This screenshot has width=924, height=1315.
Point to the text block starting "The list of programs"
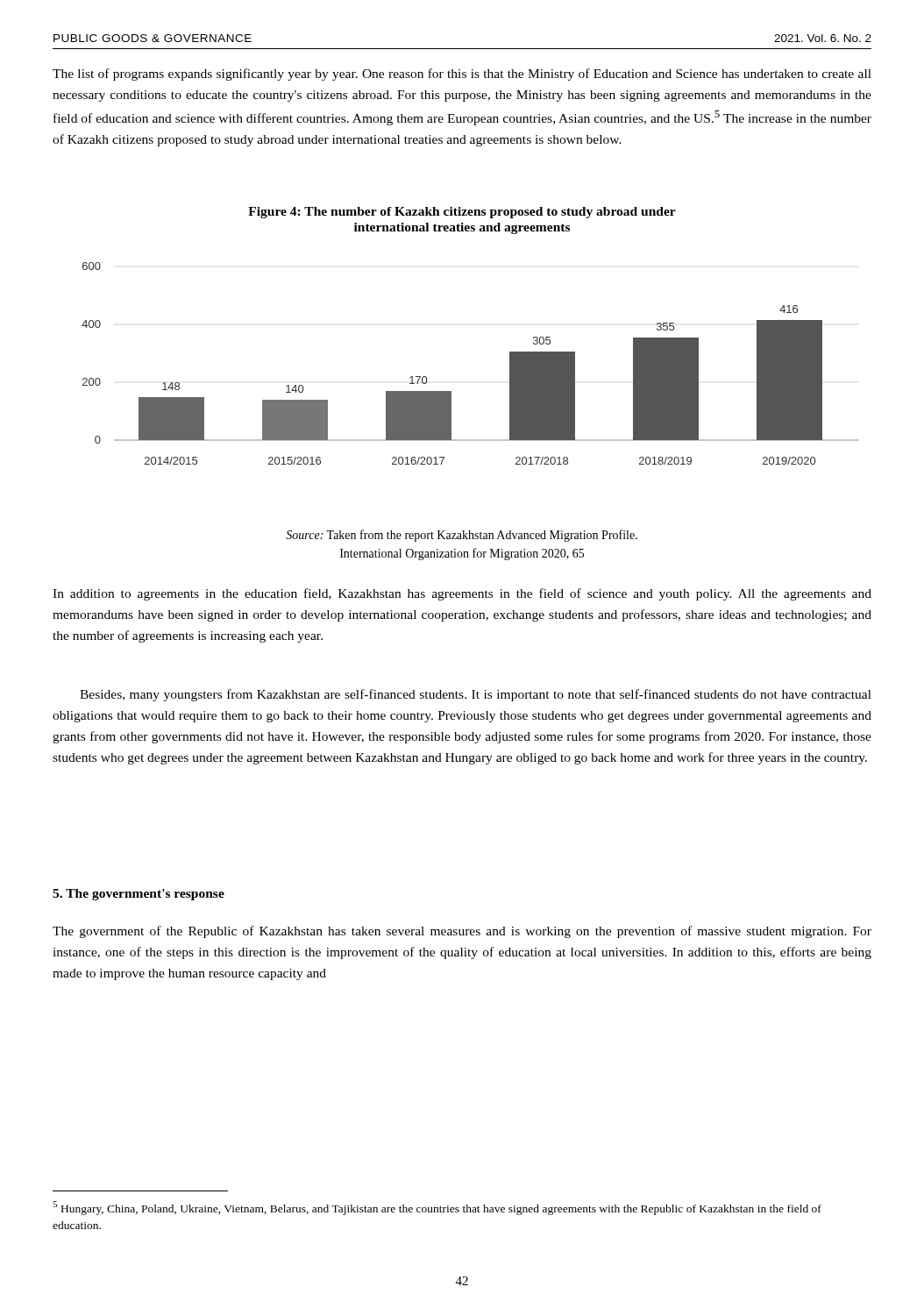[x=462, y=106]
